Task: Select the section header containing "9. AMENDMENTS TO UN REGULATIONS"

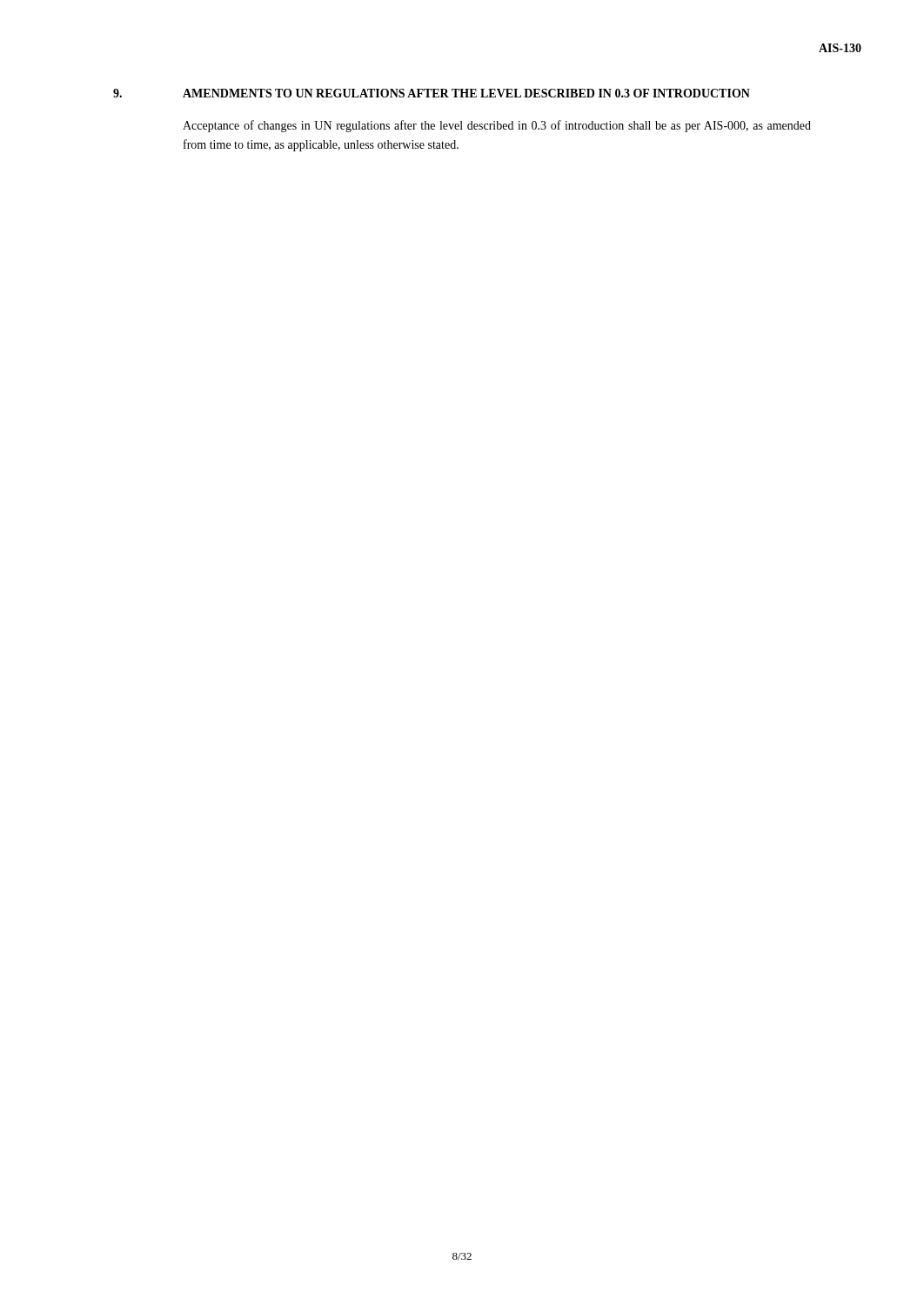Action: pyautogui.click(x=462, y=94)
